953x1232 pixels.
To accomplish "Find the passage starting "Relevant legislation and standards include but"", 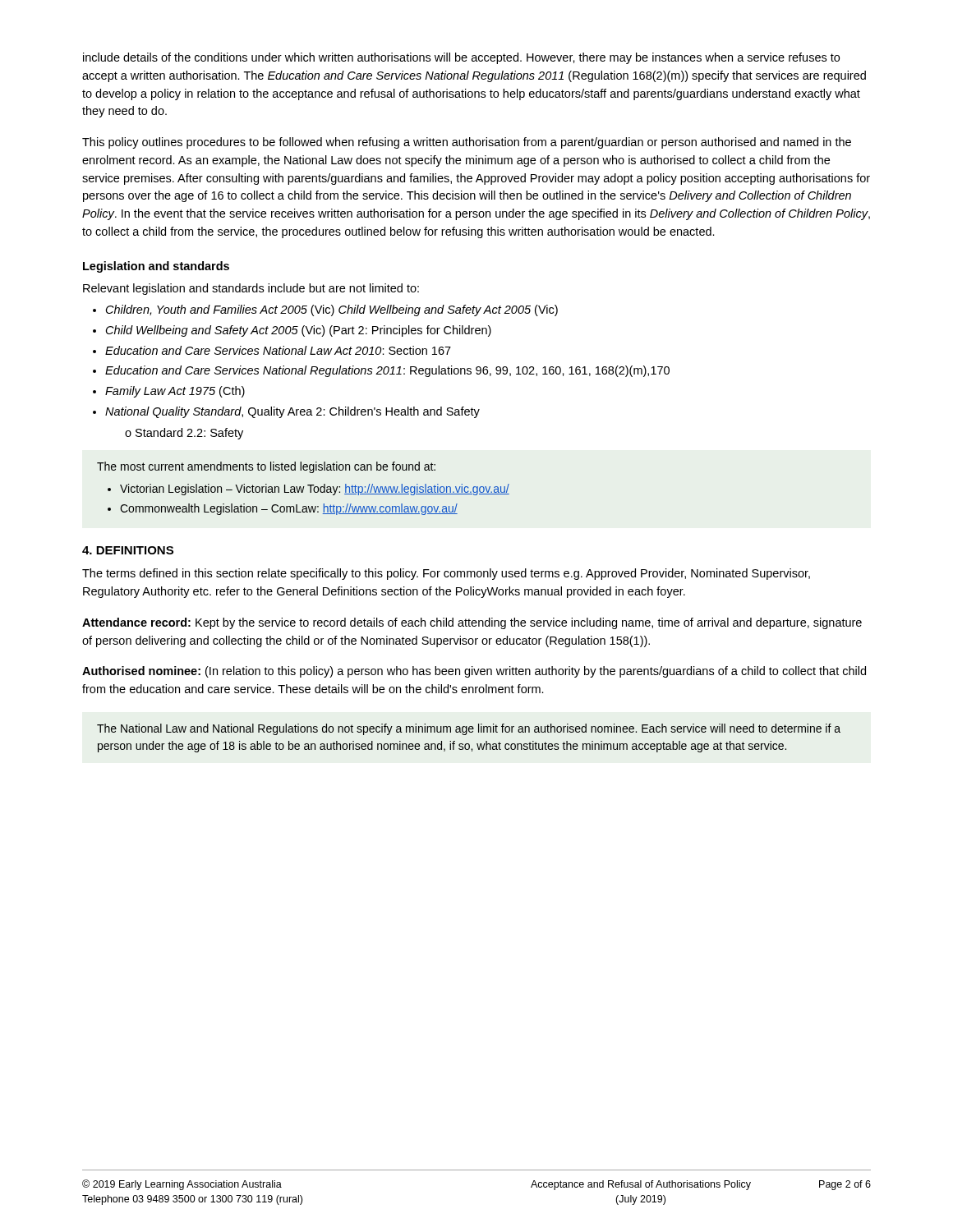I will [251, 288].
